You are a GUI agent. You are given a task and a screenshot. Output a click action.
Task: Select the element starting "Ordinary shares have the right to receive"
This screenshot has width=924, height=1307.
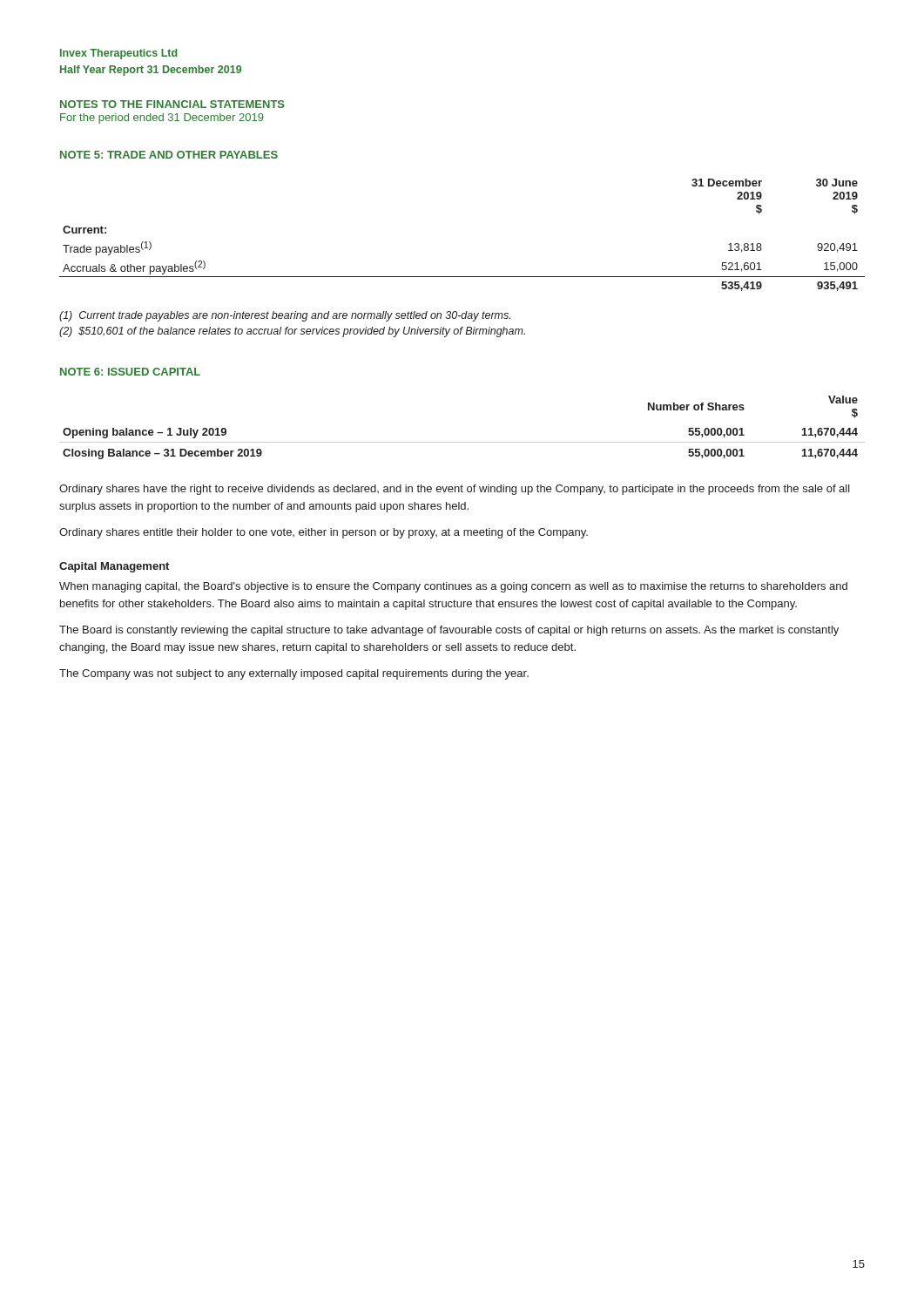[455, 497]
